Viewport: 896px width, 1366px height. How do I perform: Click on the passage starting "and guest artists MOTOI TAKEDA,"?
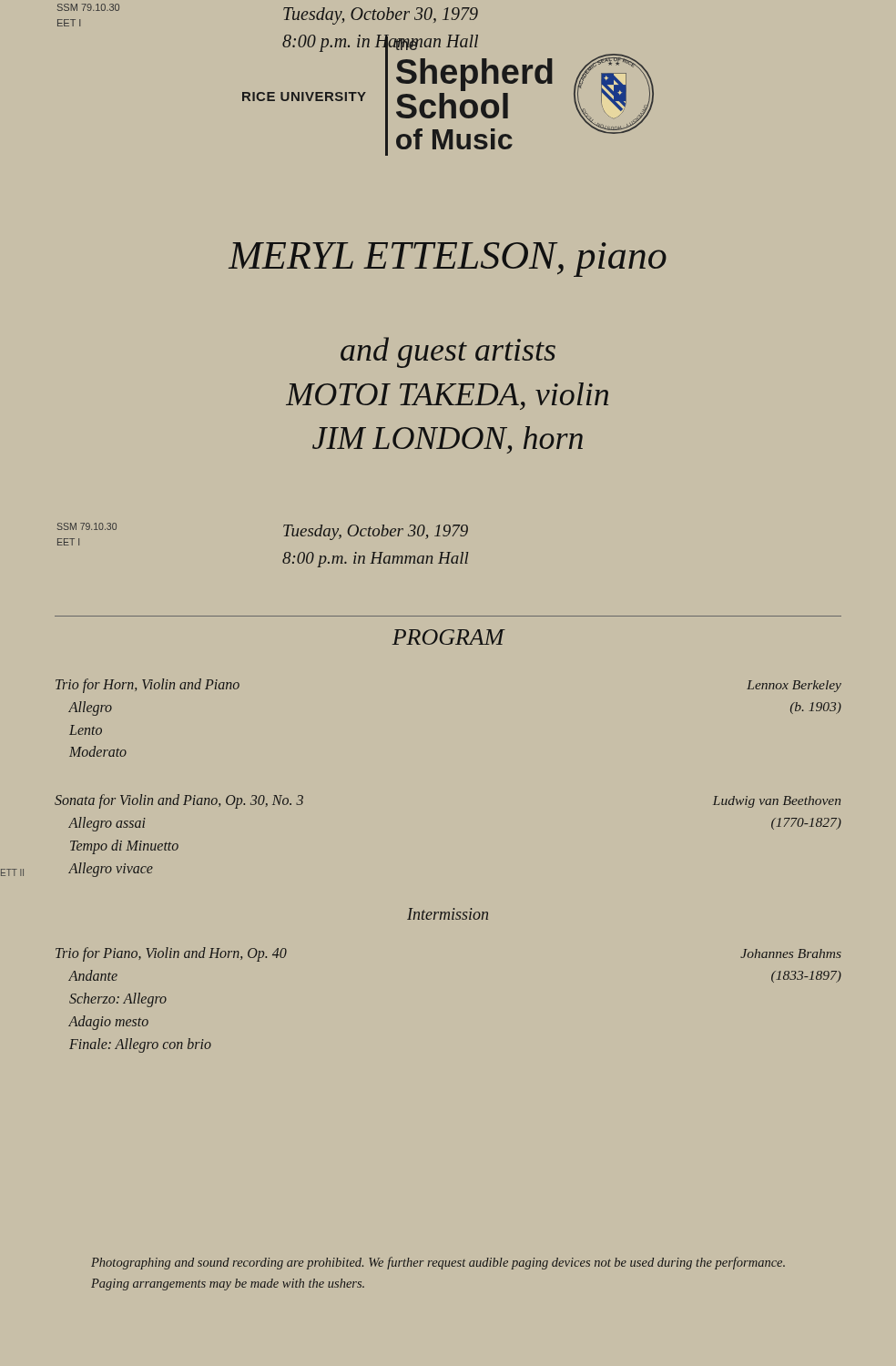coord(448,394)
